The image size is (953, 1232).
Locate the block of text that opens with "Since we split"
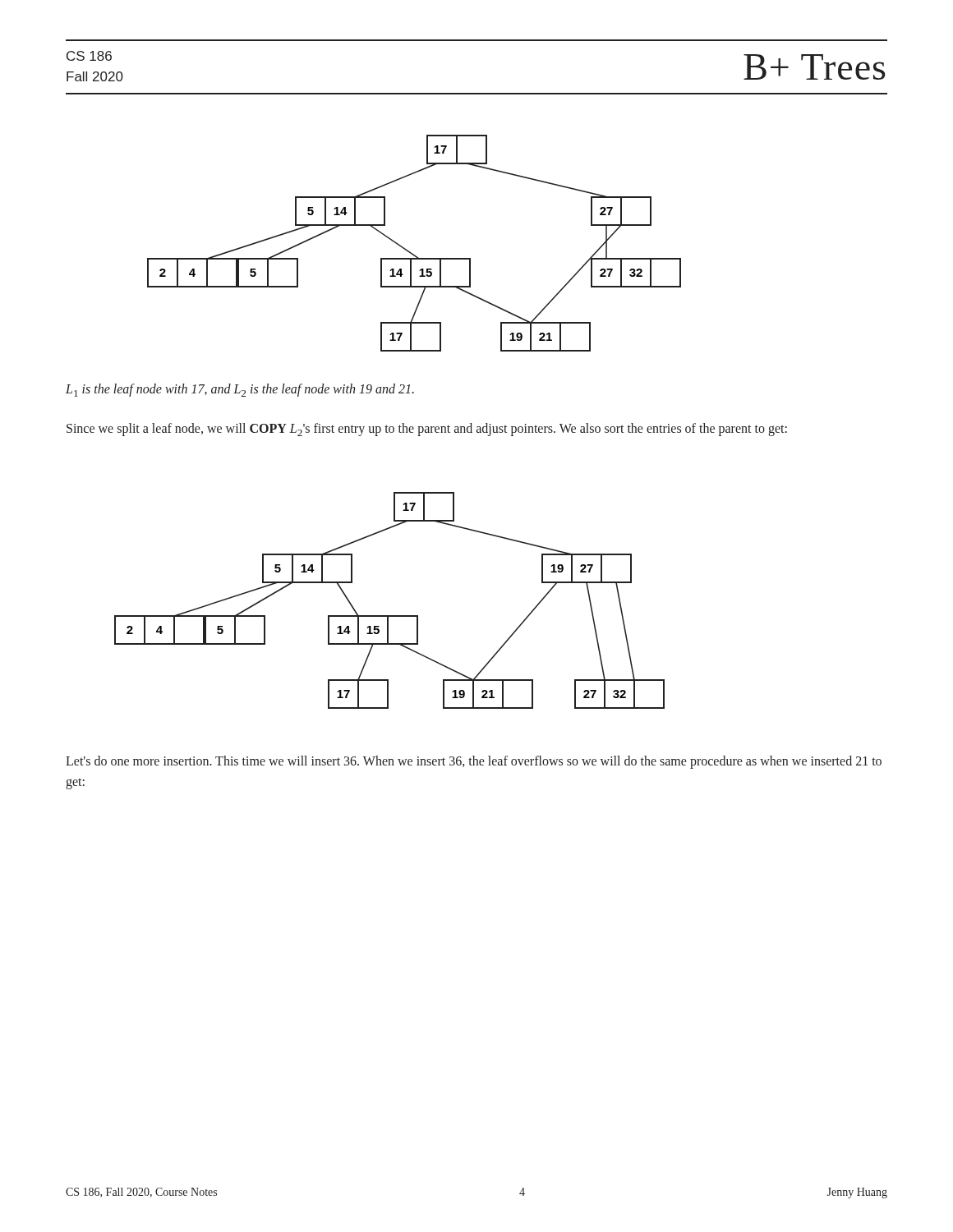pyautogui.click(x=427, y=430)
